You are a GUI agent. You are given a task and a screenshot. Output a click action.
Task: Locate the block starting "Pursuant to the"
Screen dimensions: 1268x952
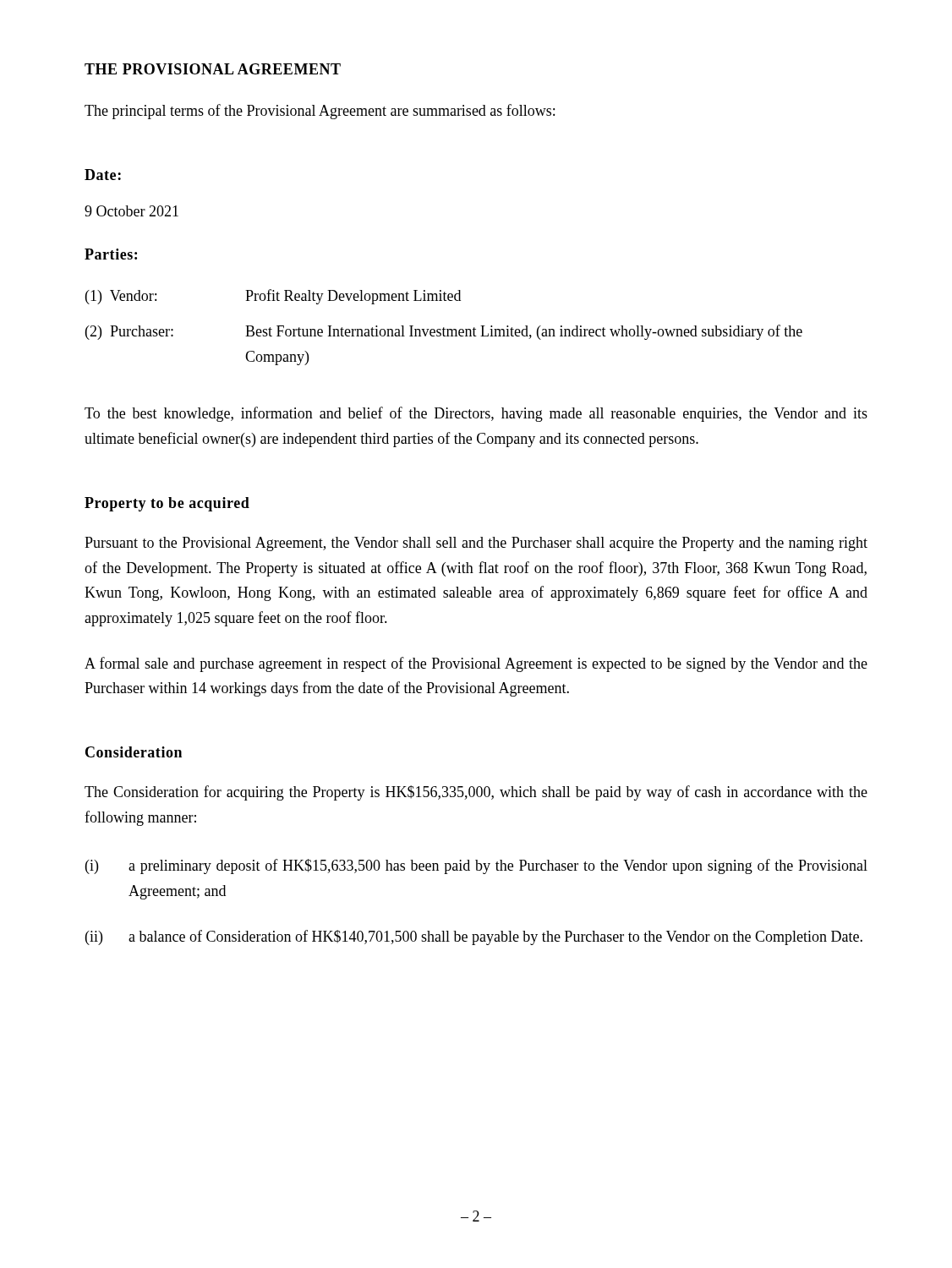[x=476, y=580]
